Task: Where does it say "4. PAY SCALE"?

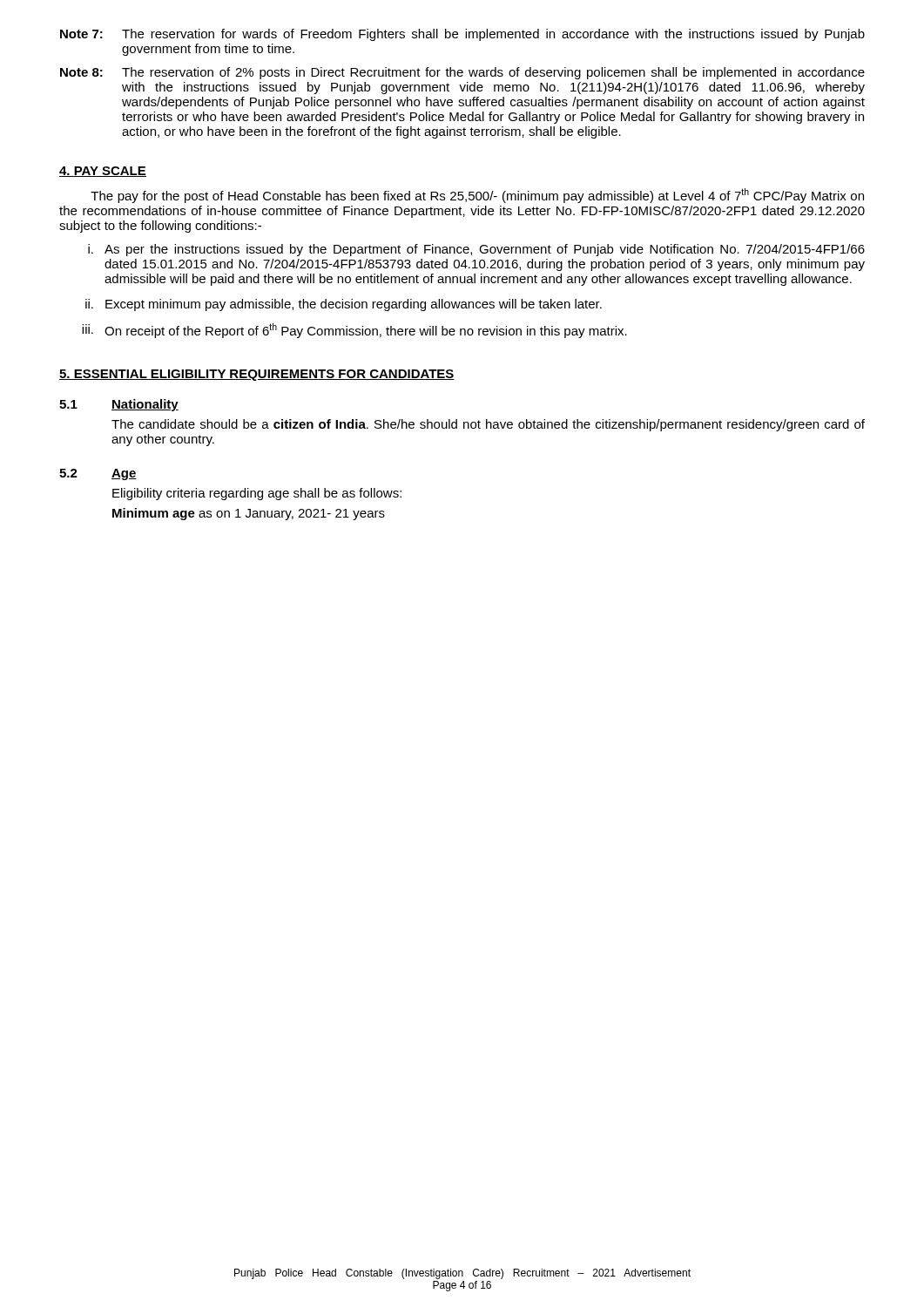Action: click(x=103, y=170)
